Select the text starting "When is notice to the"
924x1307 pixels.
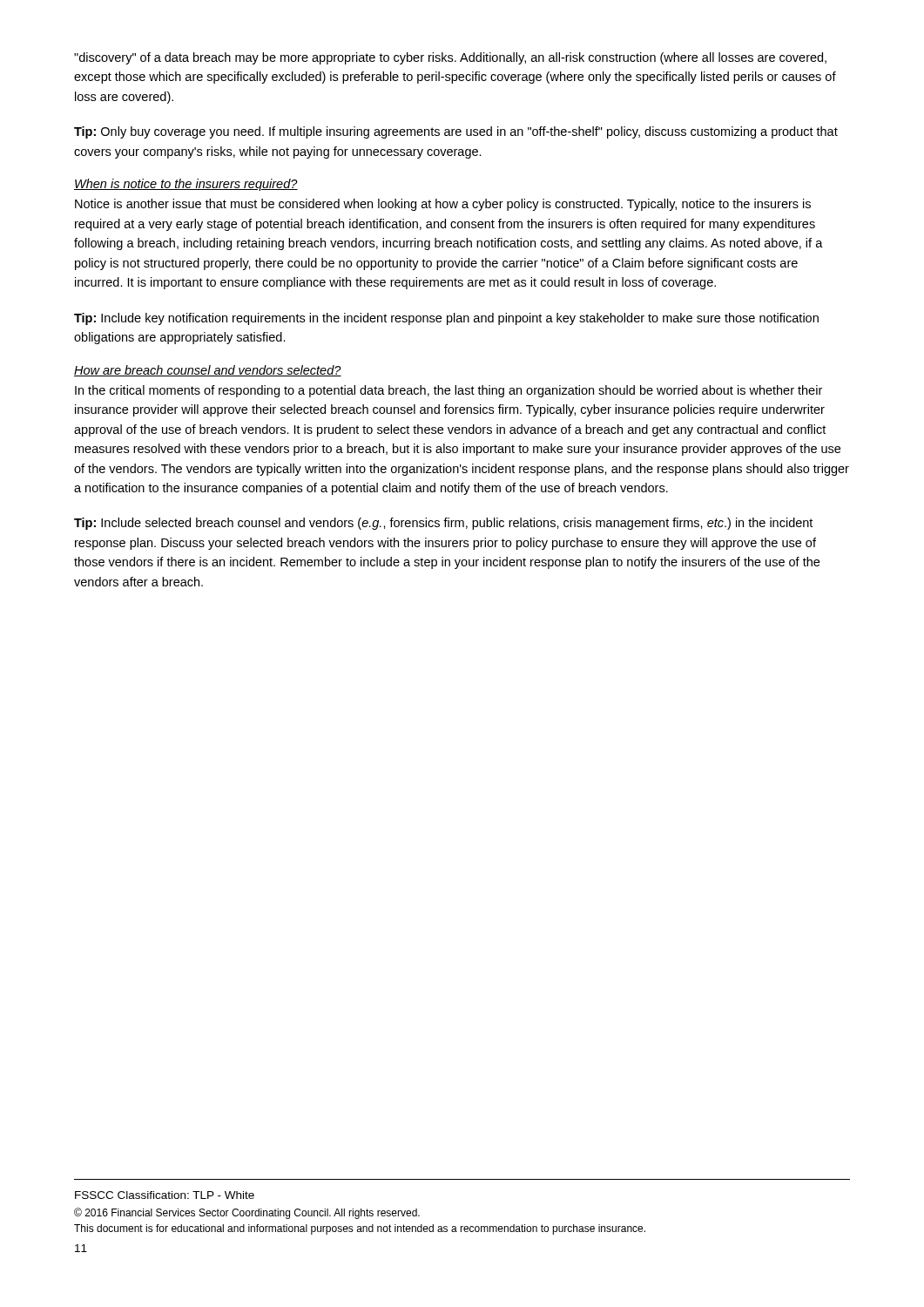(x=186, y=184)
